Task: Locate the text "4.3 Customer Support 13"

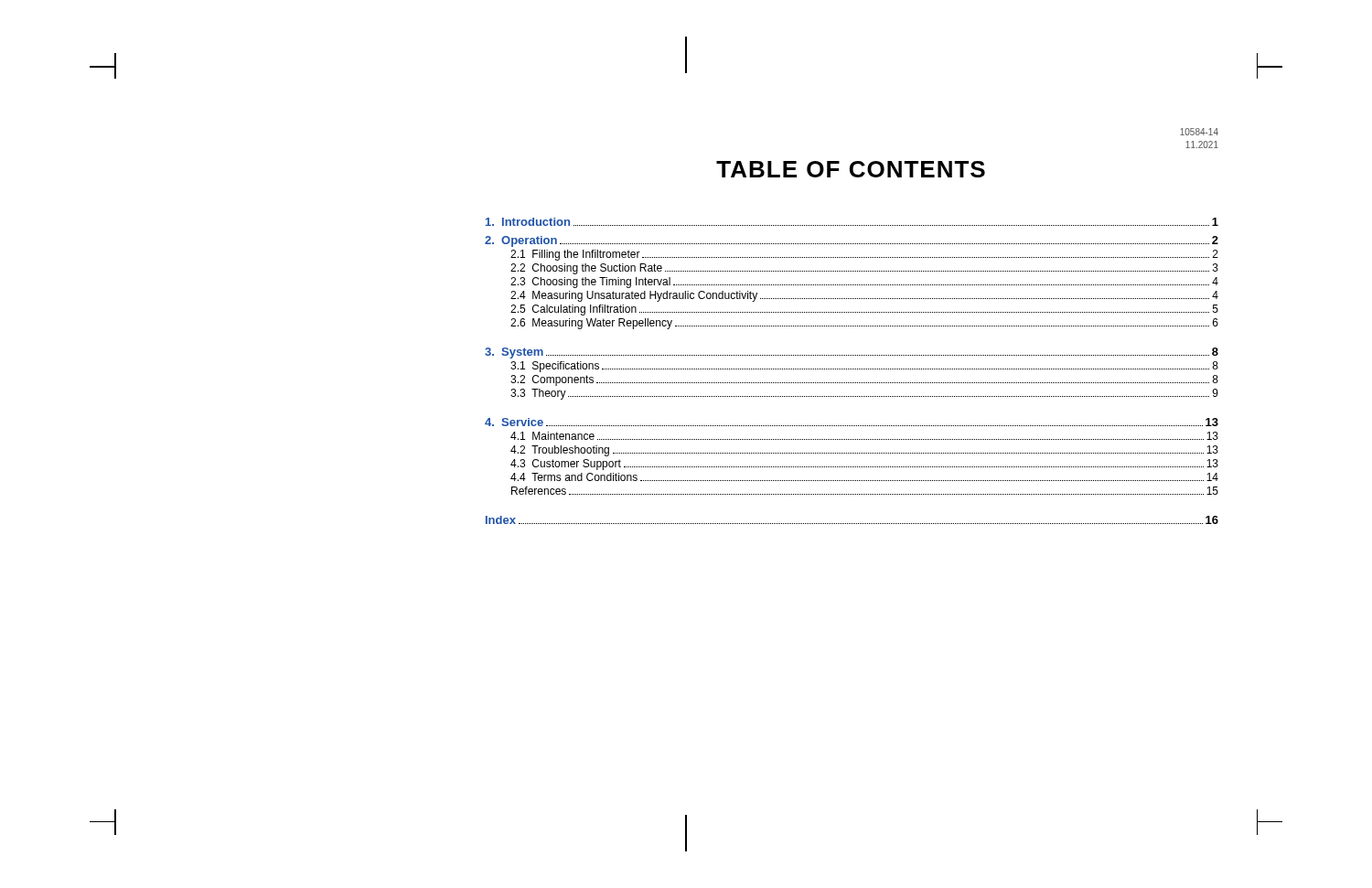Action: (852, 464)
